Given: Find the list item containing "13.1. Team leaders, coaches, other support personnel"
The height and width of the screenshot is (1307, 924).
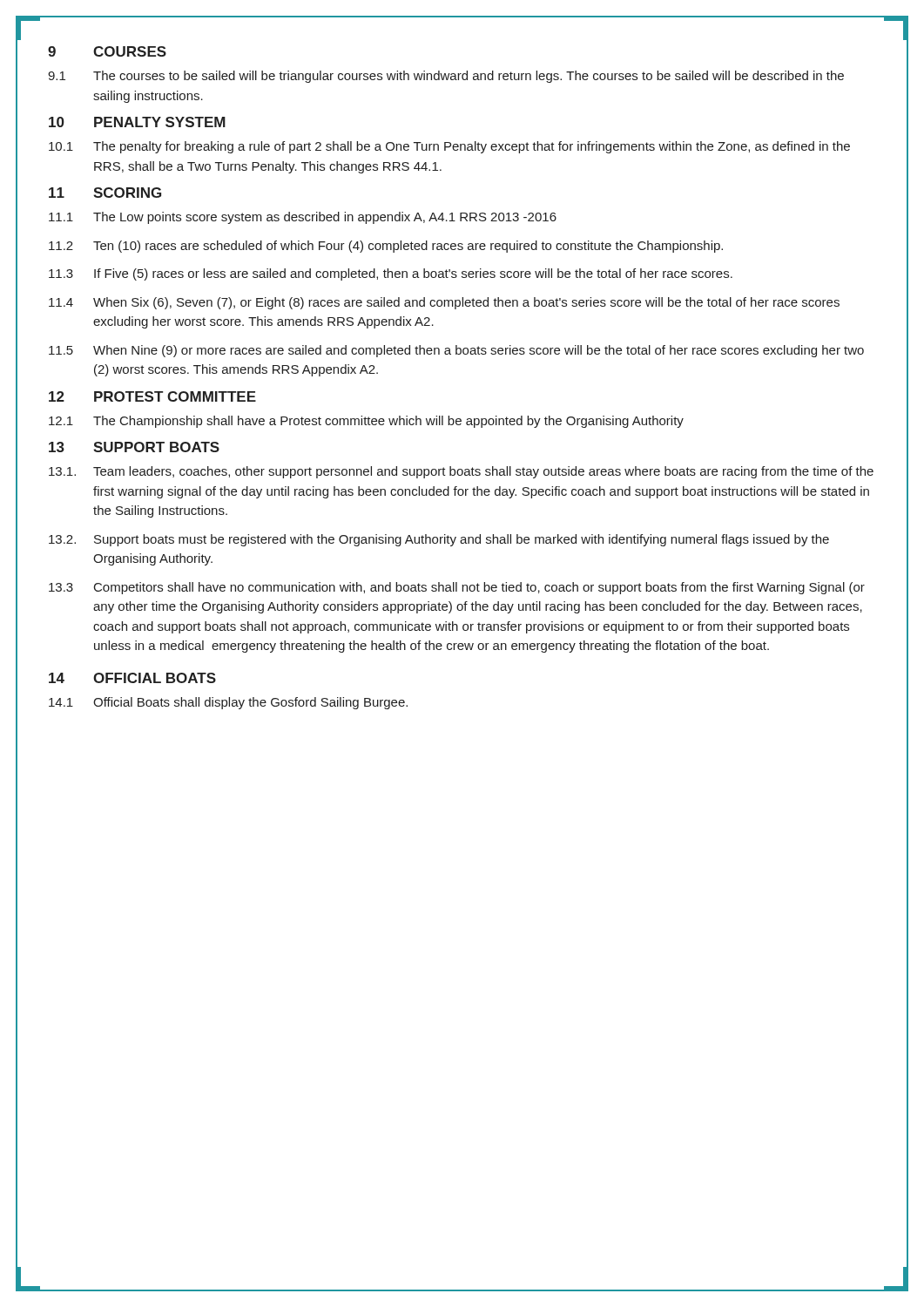Looking at the screenshot, I should 462,491.
